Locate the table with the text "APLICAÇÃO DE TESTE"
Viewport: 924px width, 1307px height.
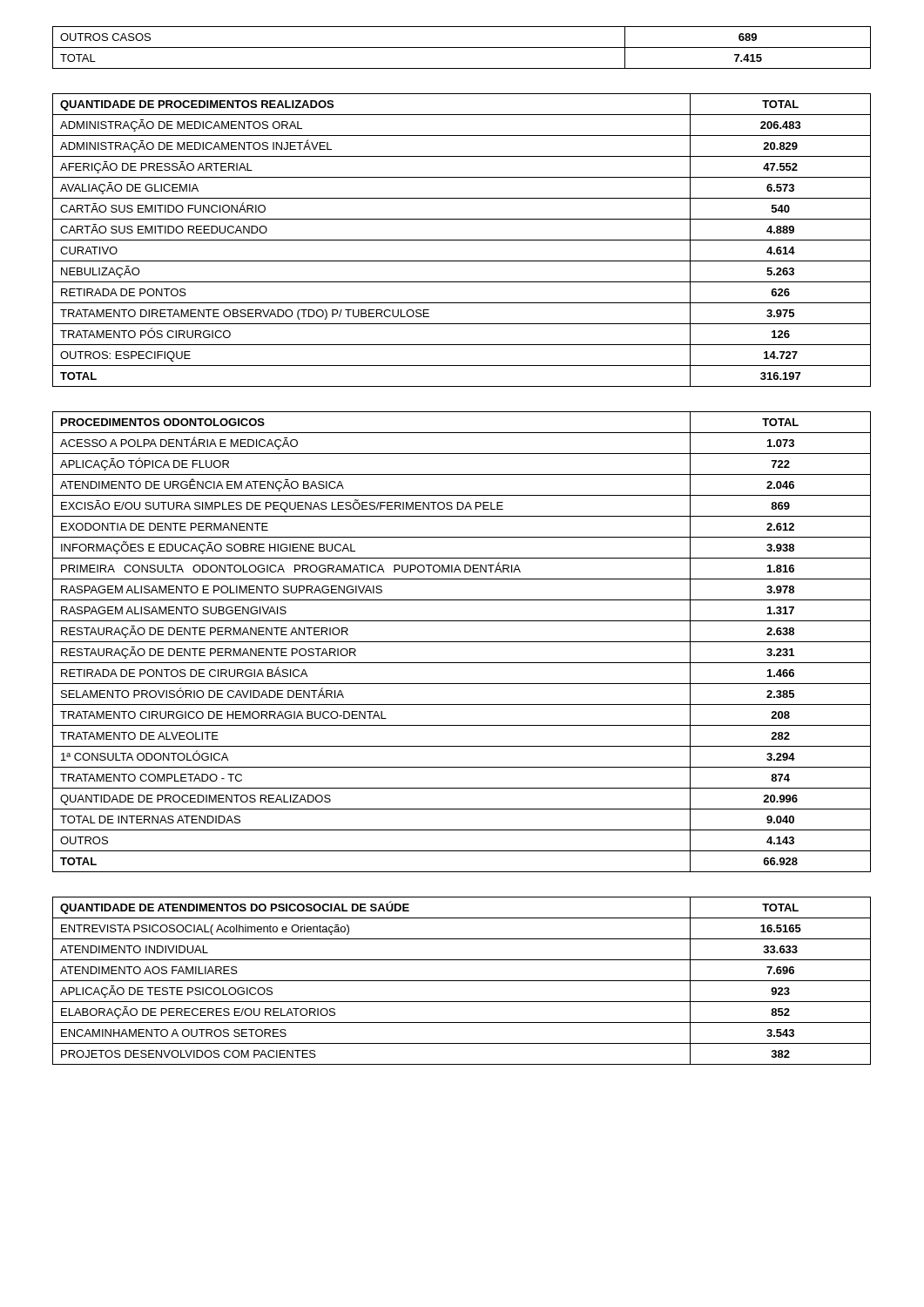[462, 981]
